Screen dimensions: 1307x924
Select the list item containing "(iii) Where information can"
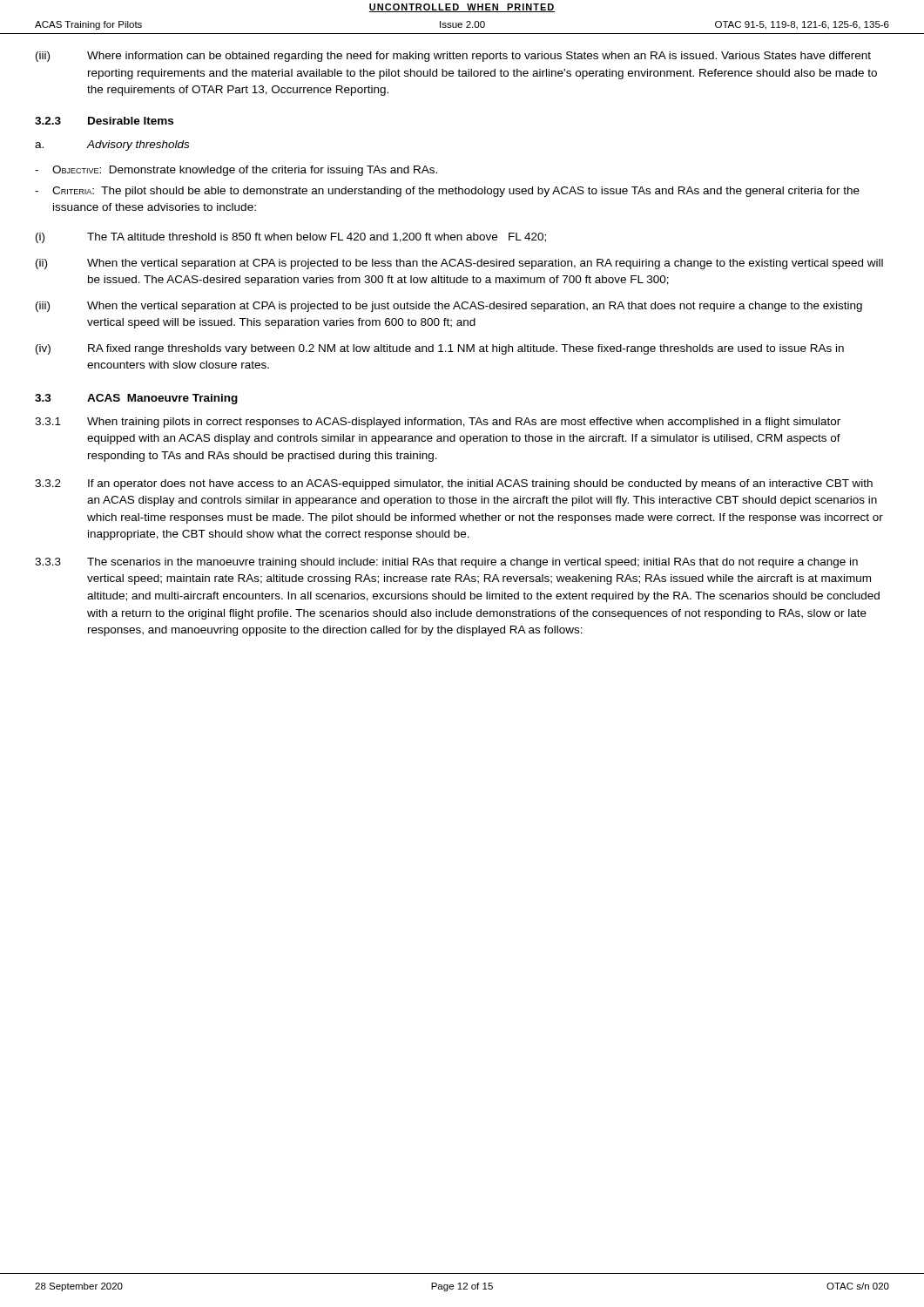coord(462,73)
